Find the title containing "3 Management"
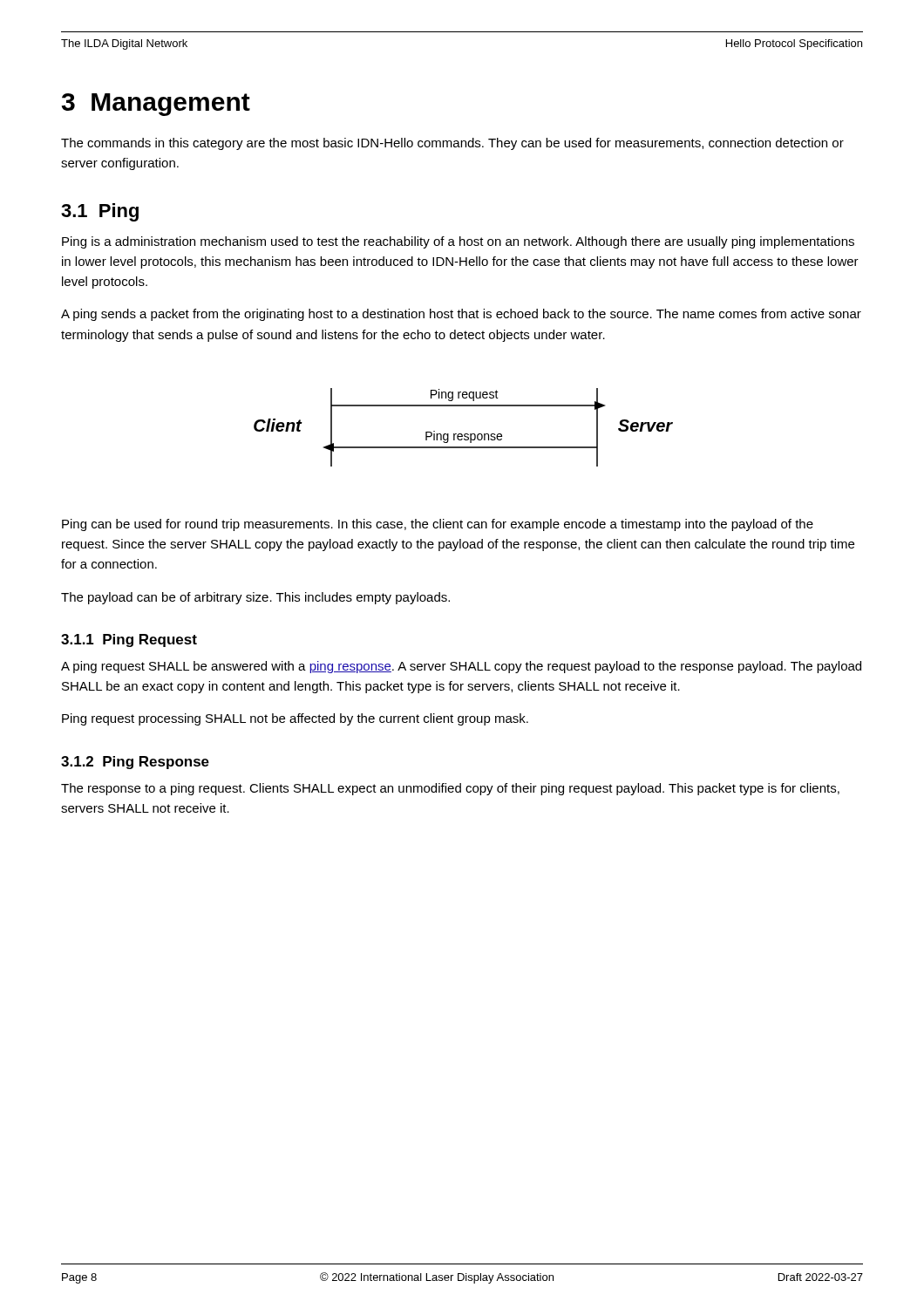924x1308 pixels. point(156,105)
